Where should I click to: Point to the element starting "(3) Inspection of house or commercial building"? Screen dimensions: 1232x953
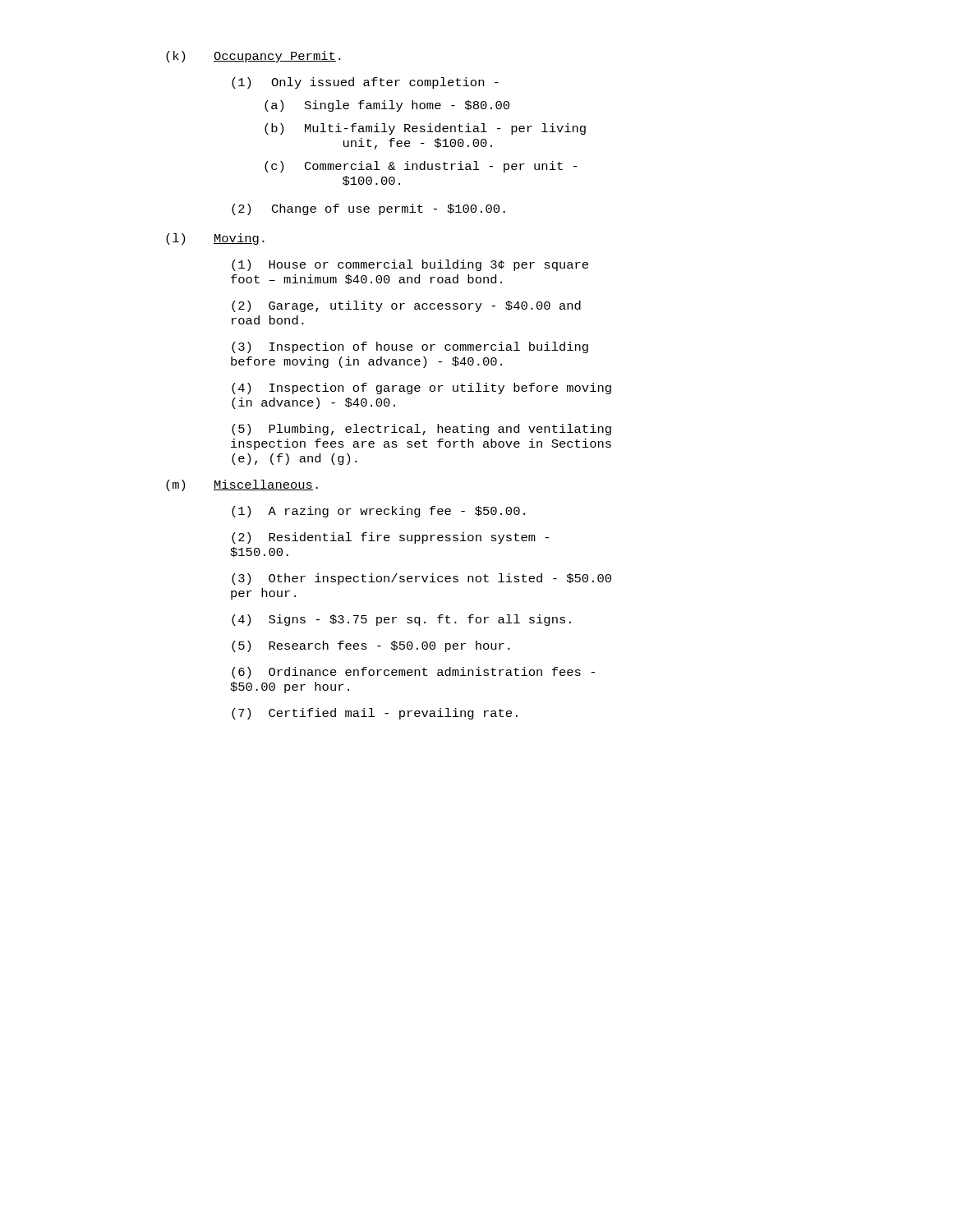(x=410, y=355)
